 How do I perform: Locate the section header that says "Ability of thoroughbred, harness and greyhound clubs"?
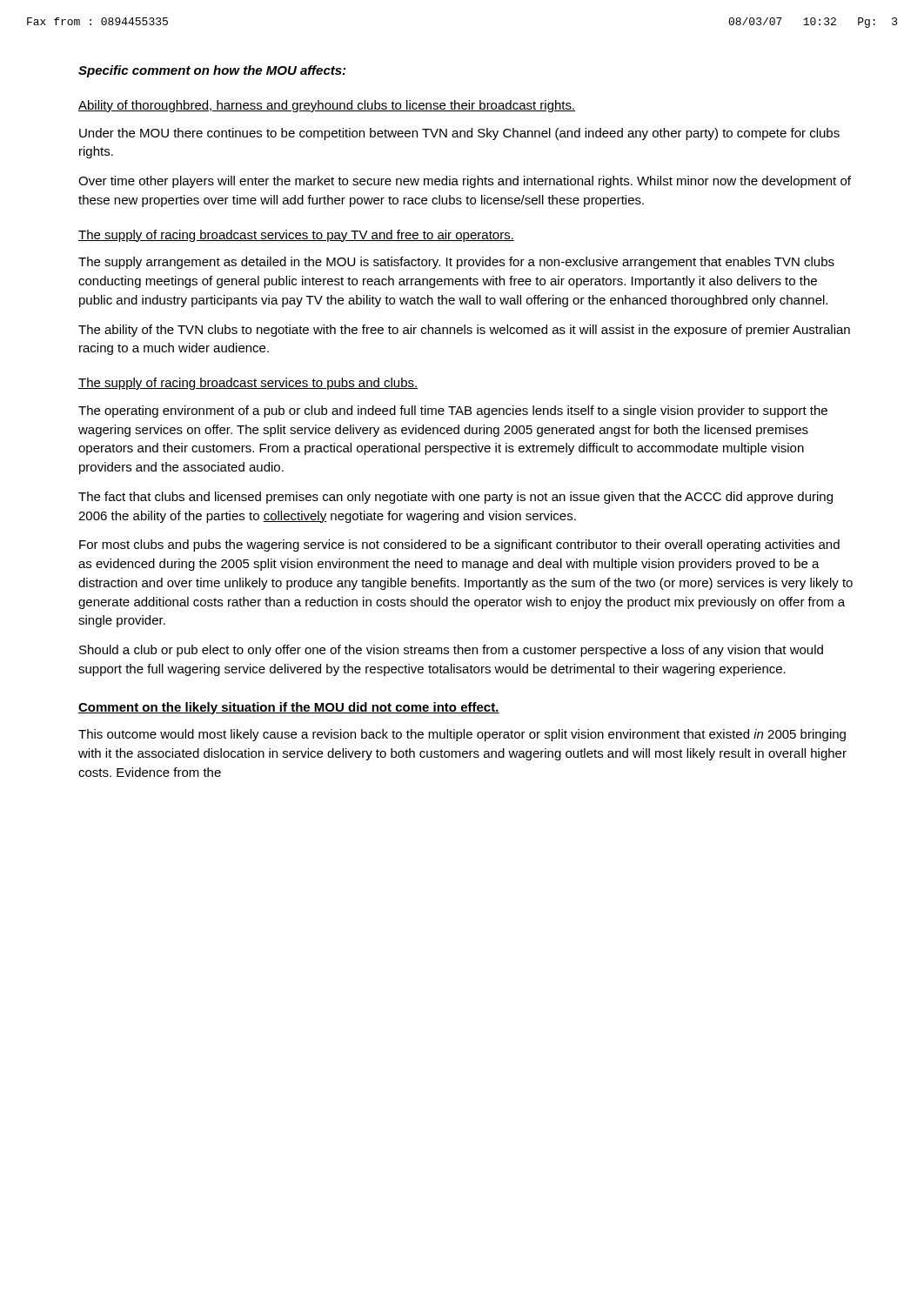point(466,105)
